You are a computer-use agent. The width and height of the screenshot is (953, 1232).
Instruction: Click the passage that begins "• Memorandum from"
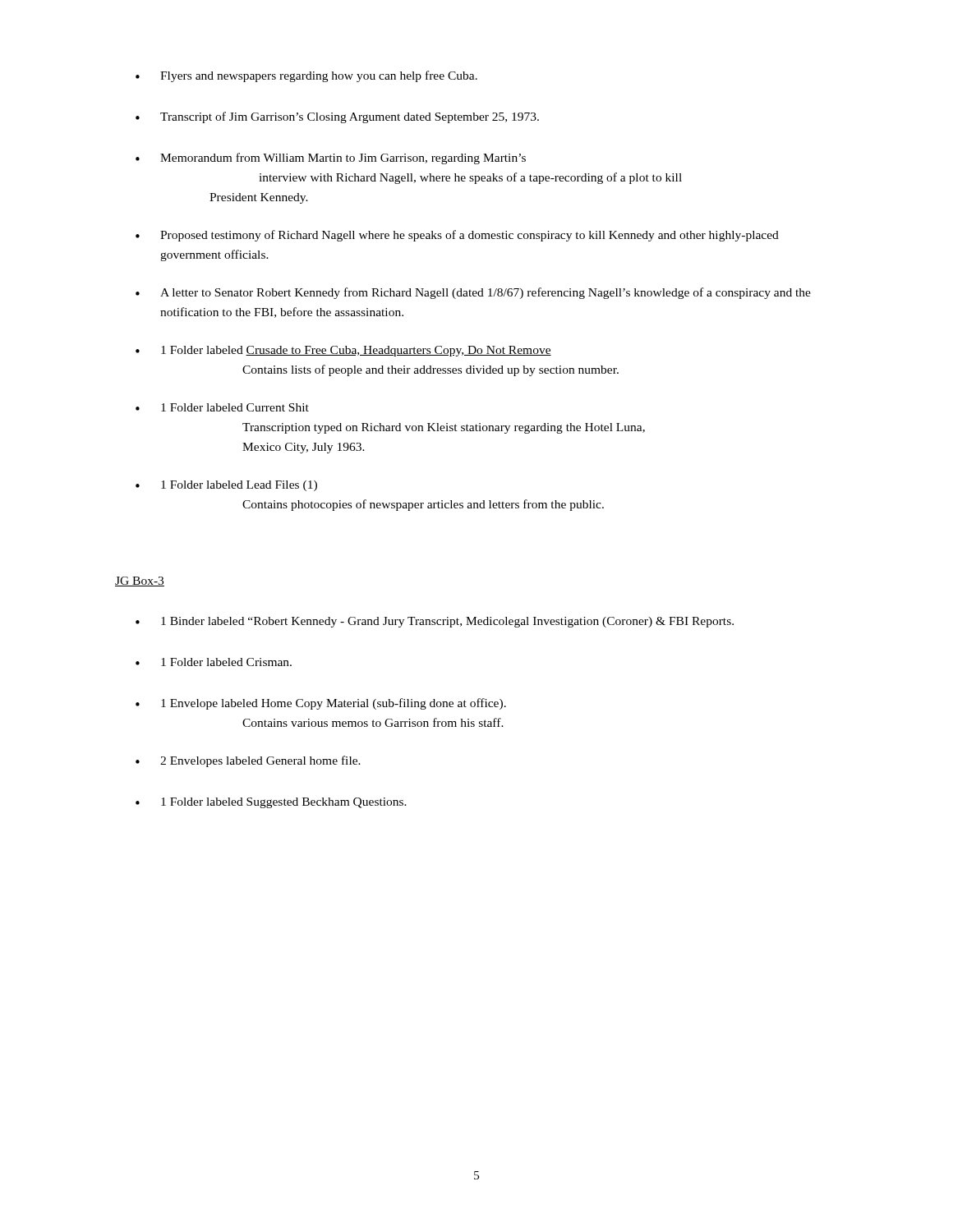[476, 177]
